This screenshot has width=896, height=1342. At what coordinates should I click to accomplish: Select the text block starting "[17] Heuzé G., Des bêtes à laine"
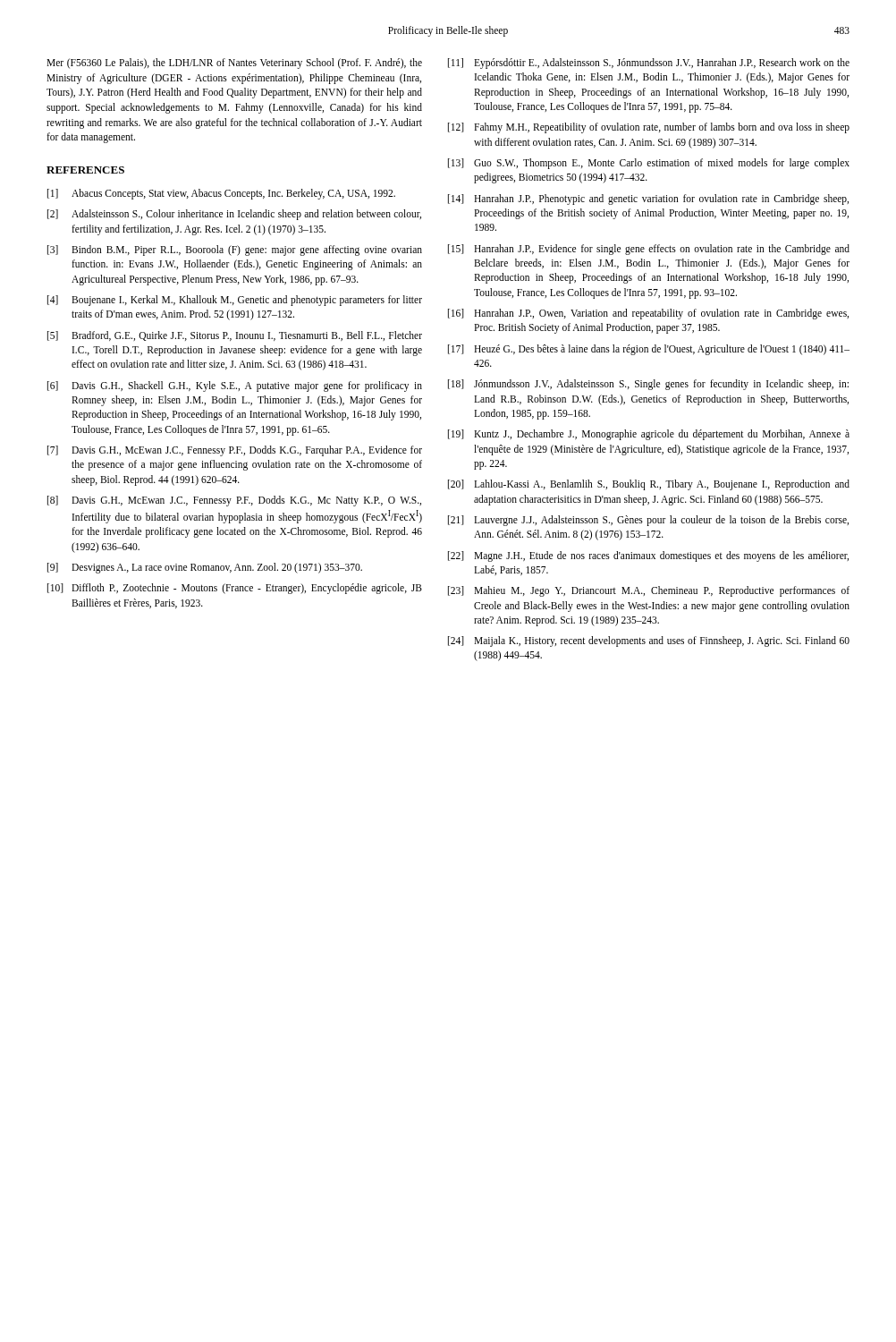tap(648, 356)
